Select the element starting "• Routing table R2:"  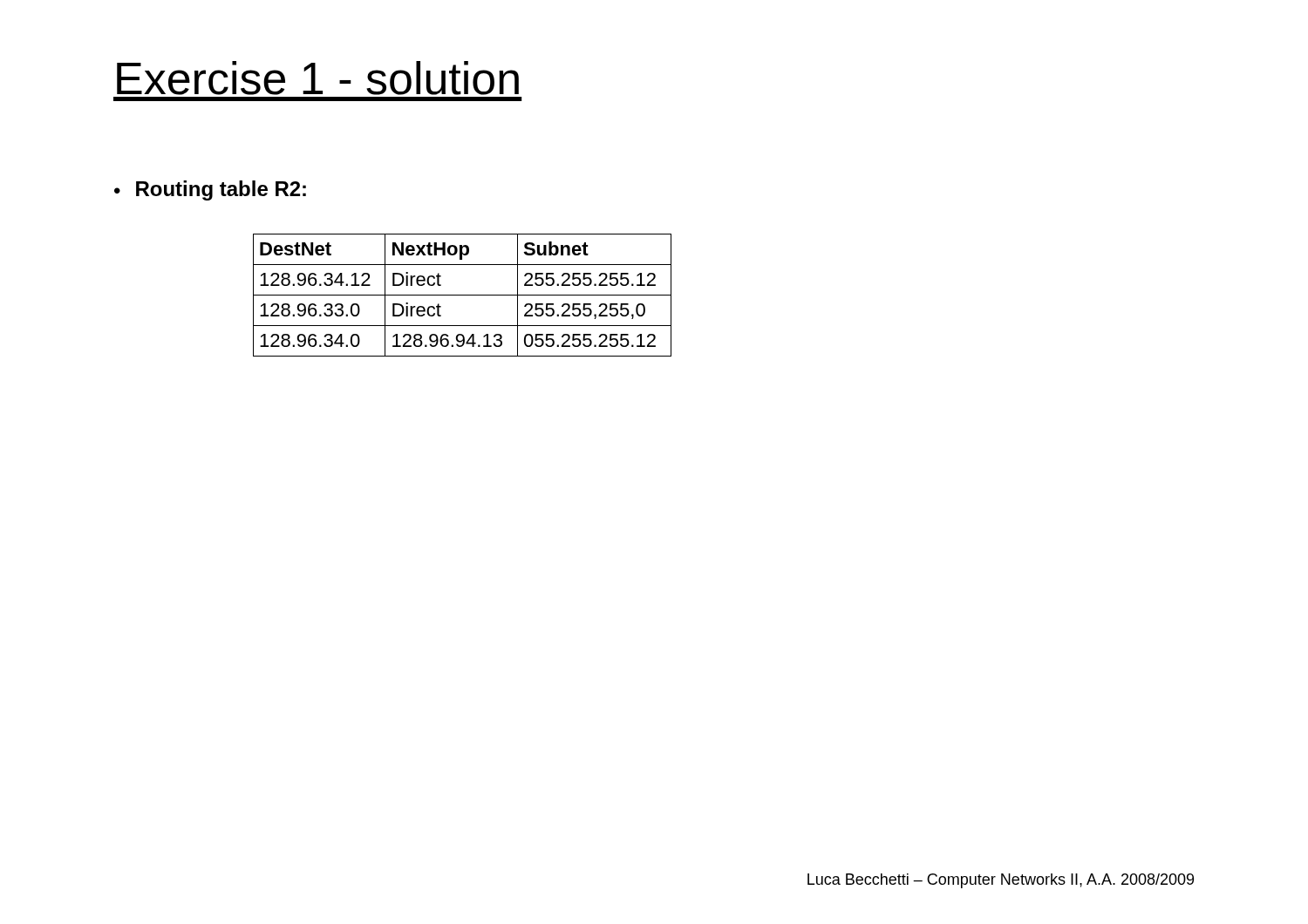pyautogui.click(x=211, y=190)
